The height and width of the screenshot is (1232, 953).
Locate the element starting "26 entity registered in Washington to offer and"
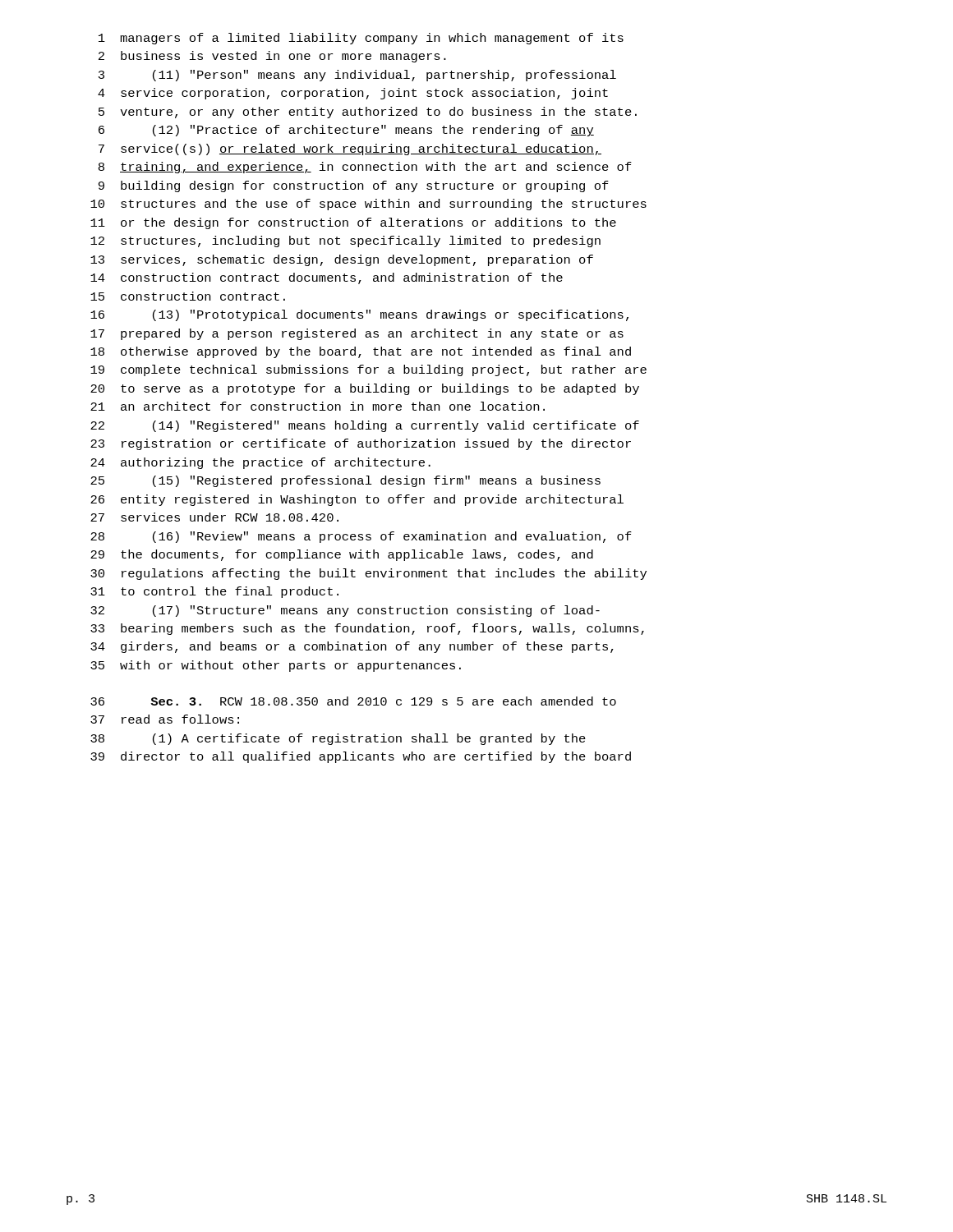pos(476,500)
